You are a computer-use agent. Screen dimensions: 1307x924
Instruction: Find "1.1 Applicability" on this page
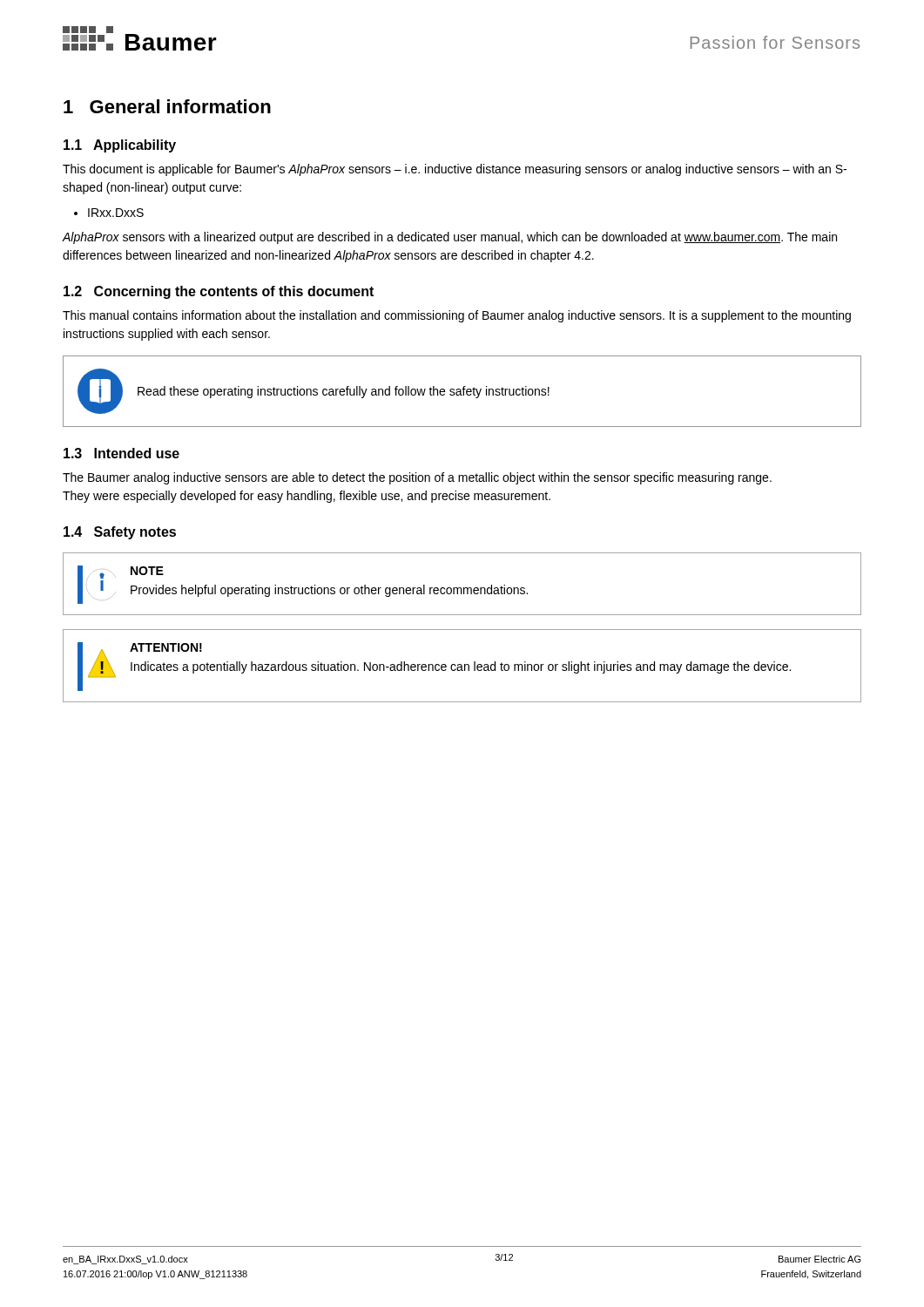[x=120, y=146]
